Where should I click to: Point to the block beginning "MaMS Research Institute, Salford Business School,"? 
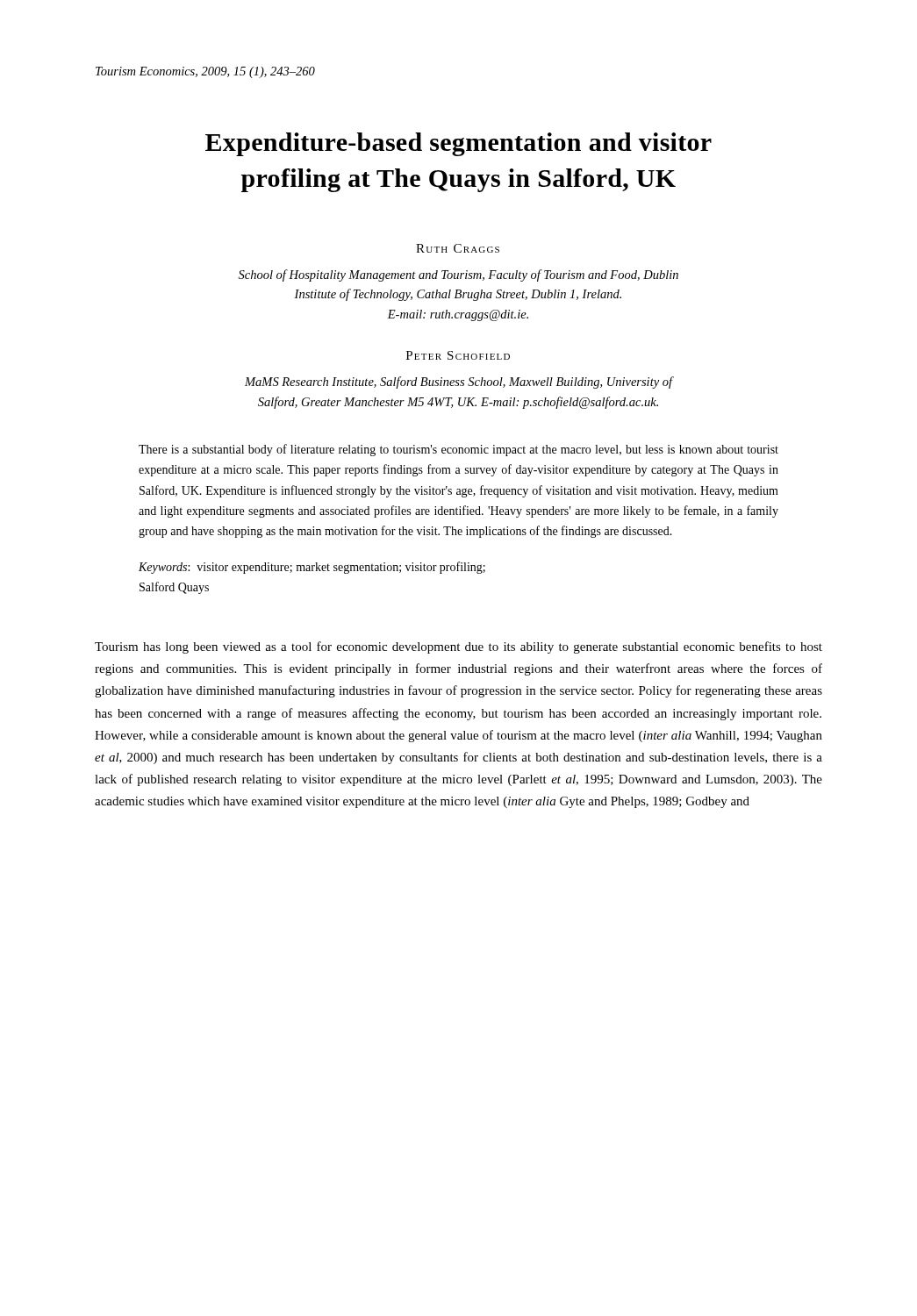coord(458,392)
